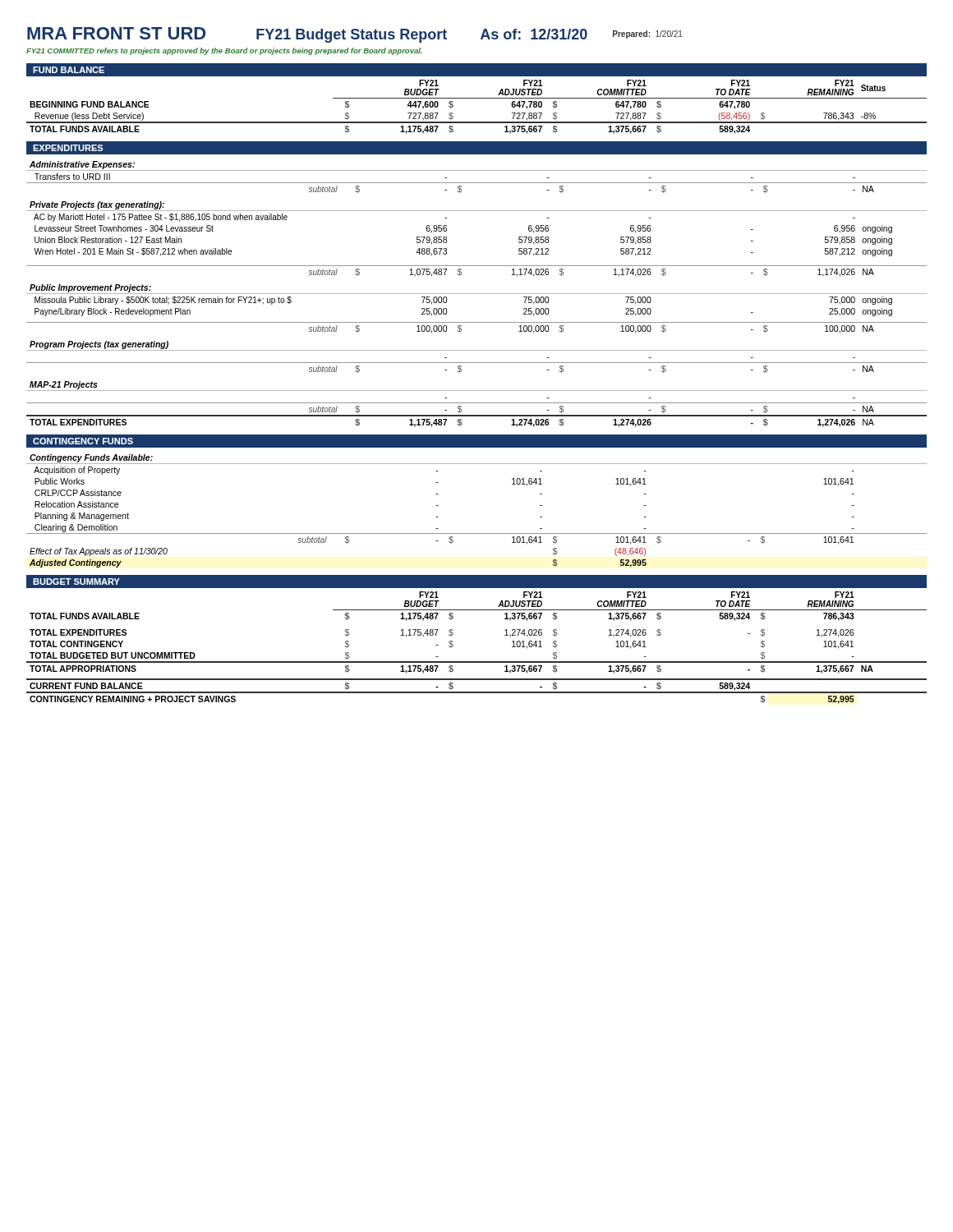Find "CONTINGENCY FUNDS" on this page
953x1232 pixels.
pos(83,441)
